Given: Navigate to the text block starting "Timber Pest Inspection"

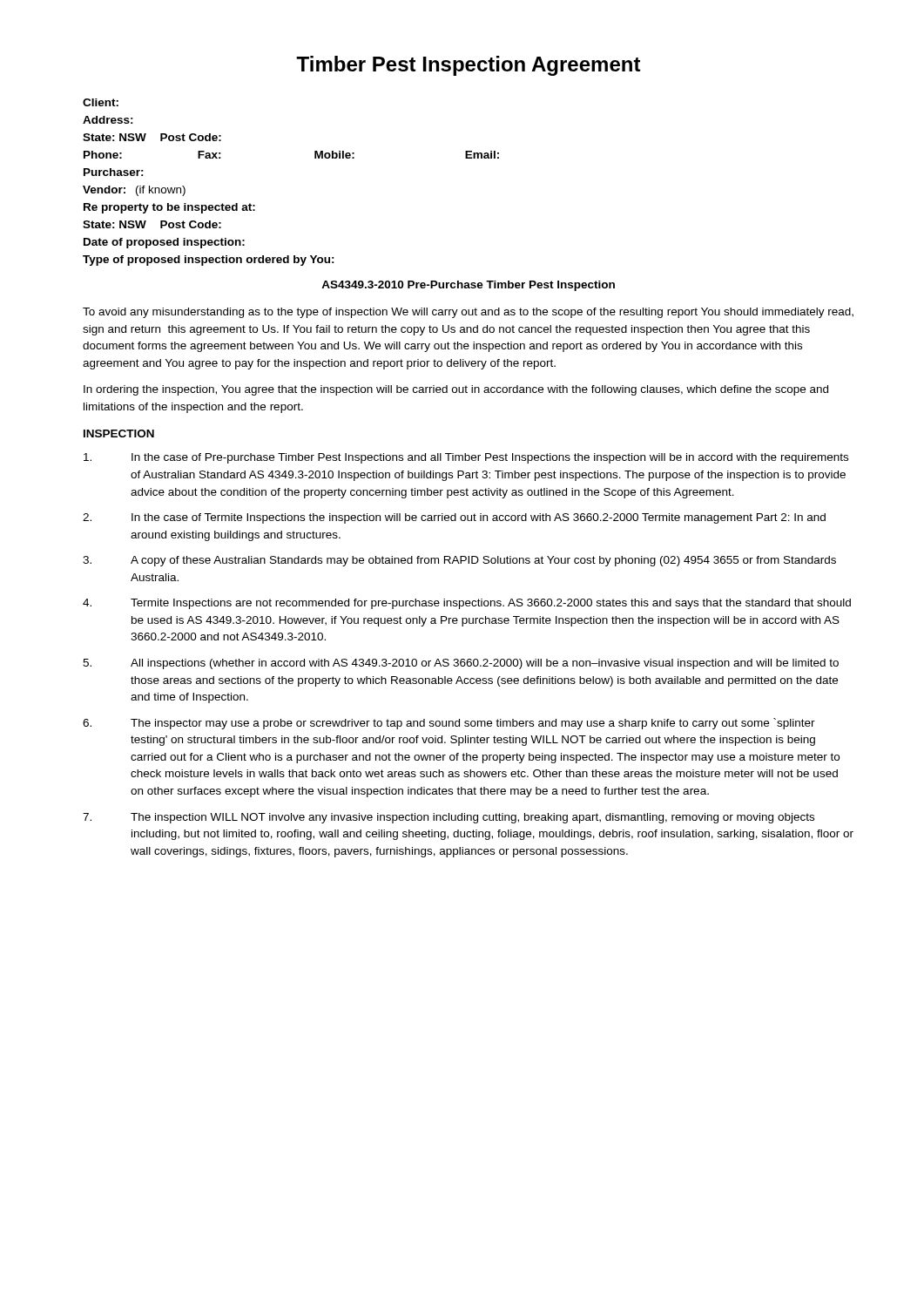Looking at the screenshot, I should [469, 65].
